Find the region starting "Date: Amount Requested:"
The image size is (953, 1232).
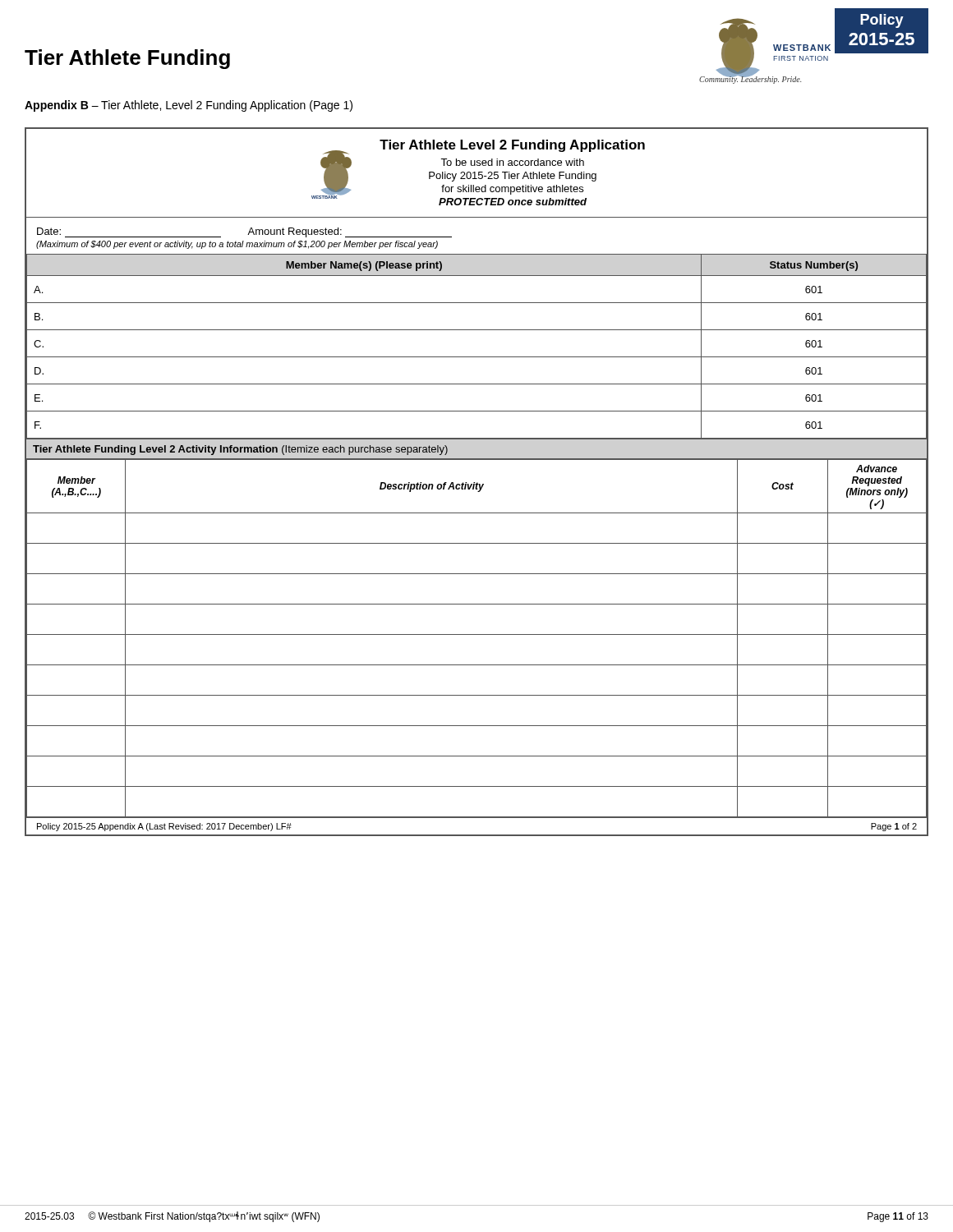click(x=244, y=231)
